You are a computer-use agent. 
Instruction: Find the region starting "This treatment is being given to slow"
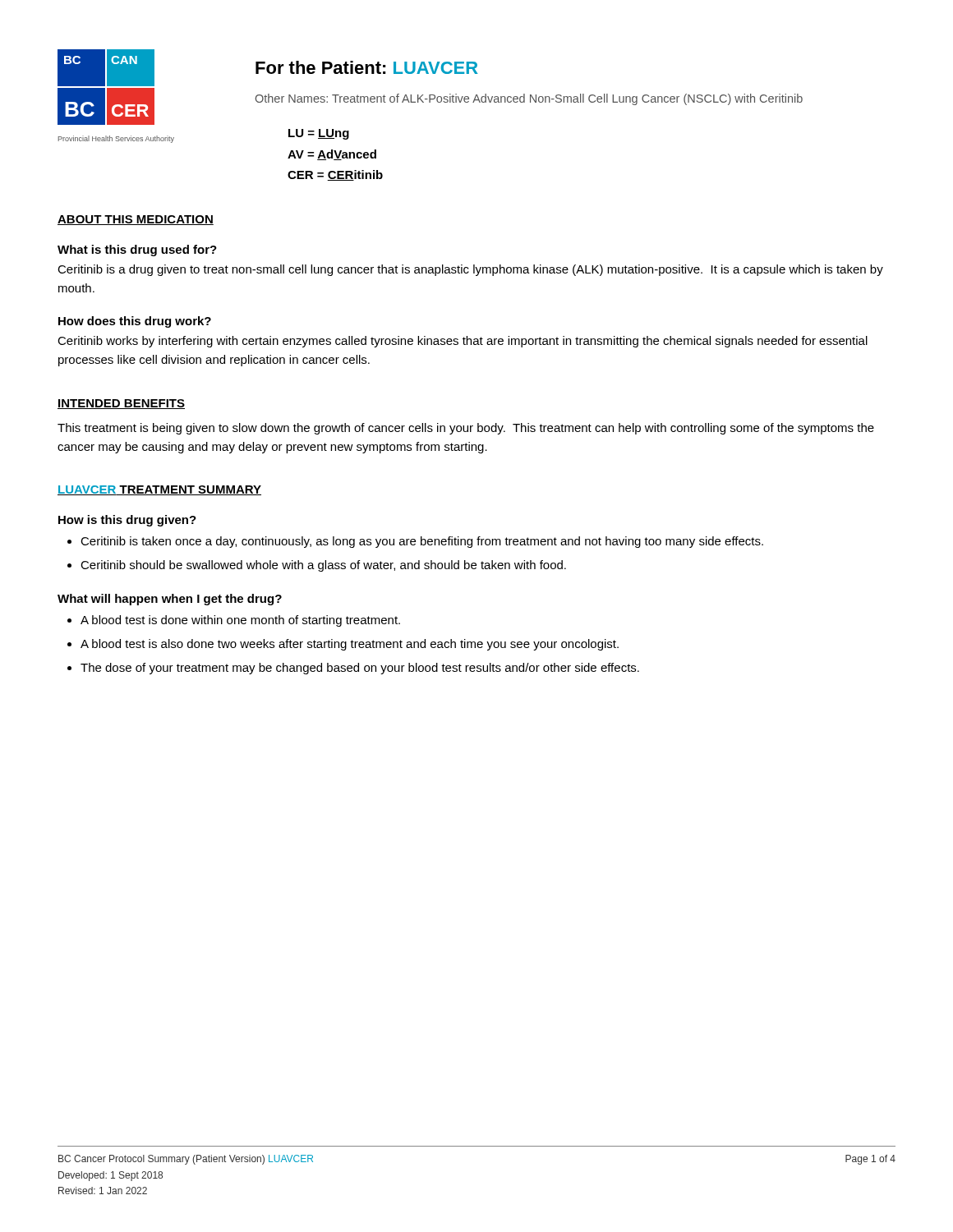tap(466, 437)
